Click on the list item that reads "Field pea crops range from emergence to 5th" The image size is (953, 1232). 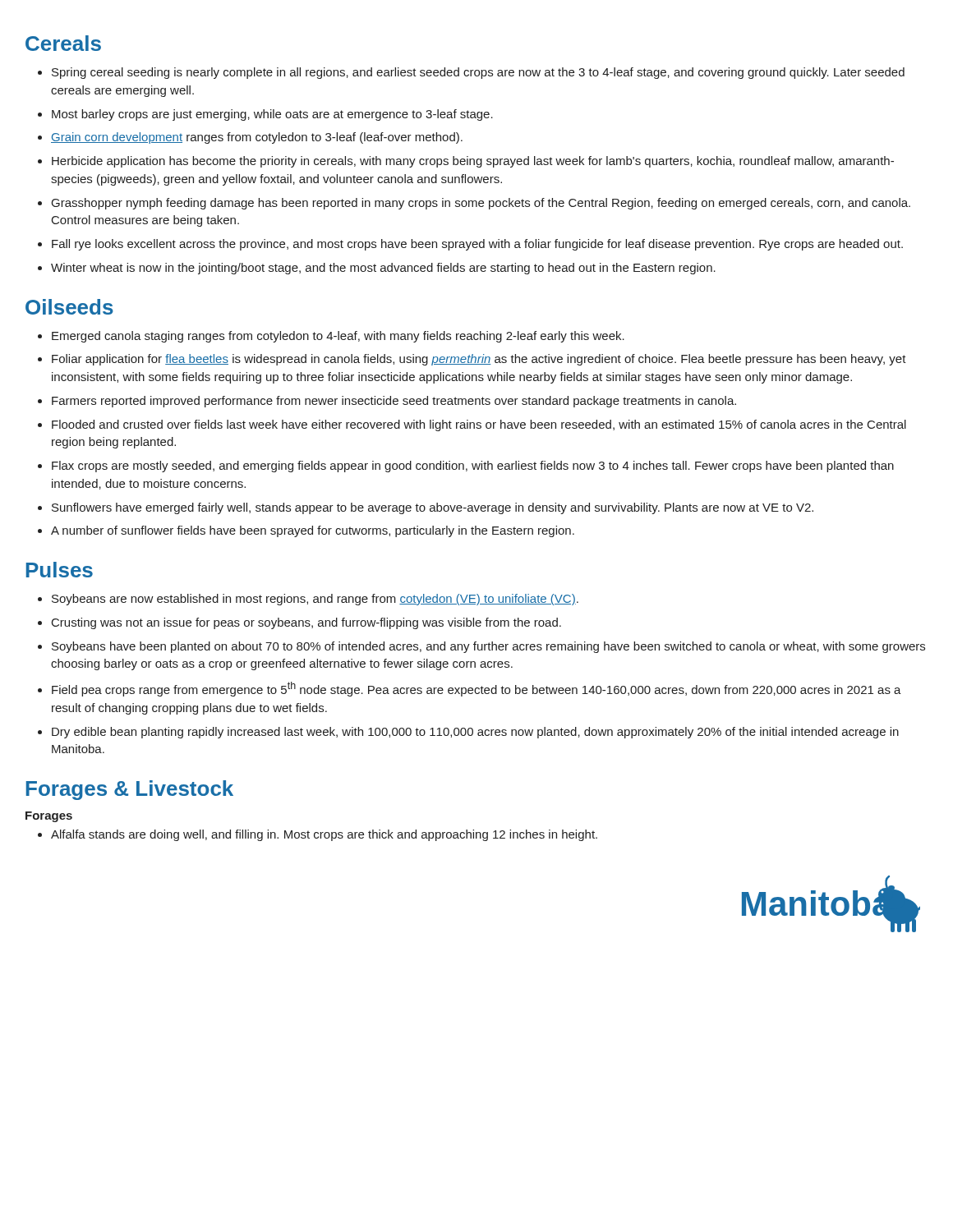pos(490,698)
